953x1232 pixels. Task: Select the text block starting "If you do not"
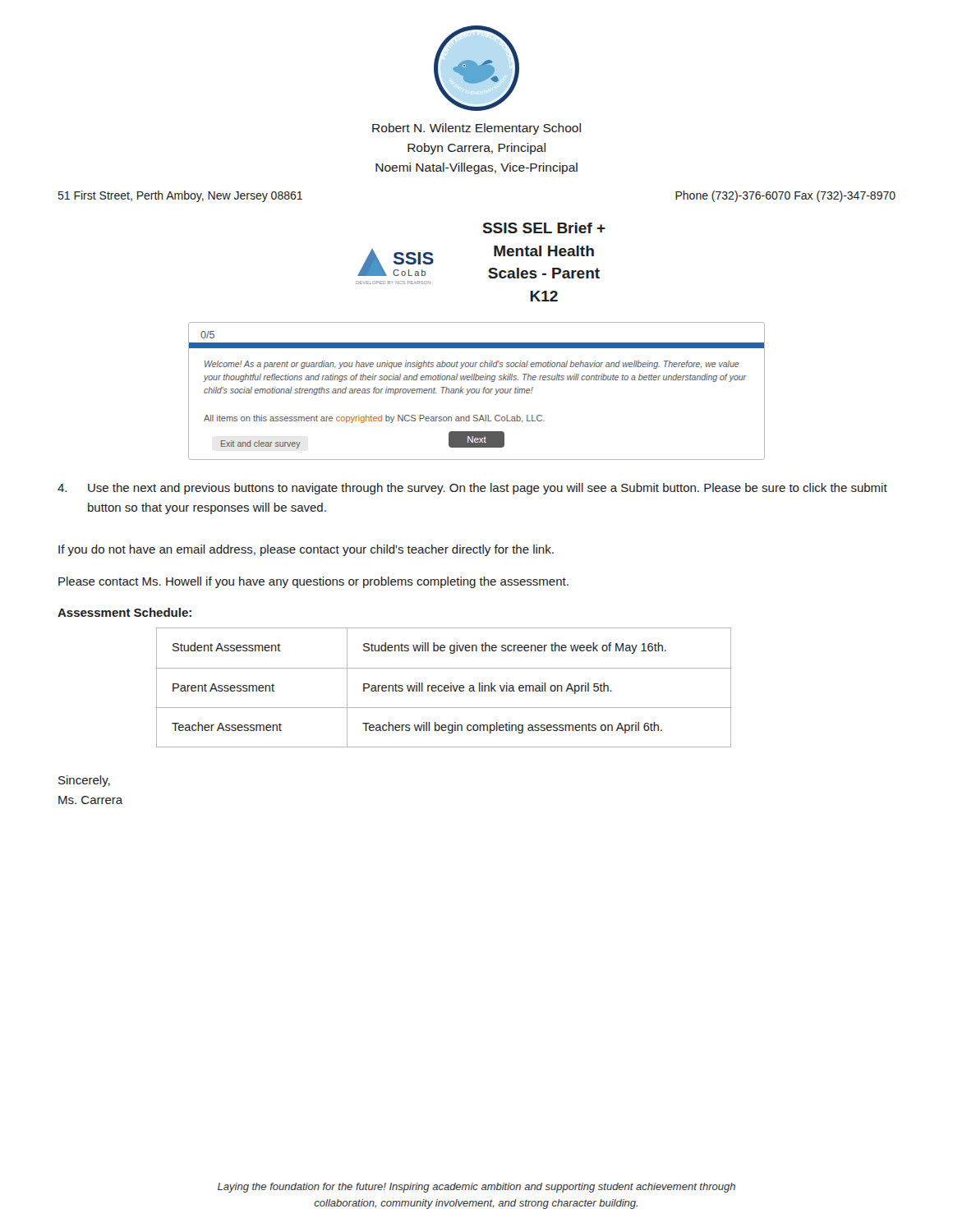306,549
